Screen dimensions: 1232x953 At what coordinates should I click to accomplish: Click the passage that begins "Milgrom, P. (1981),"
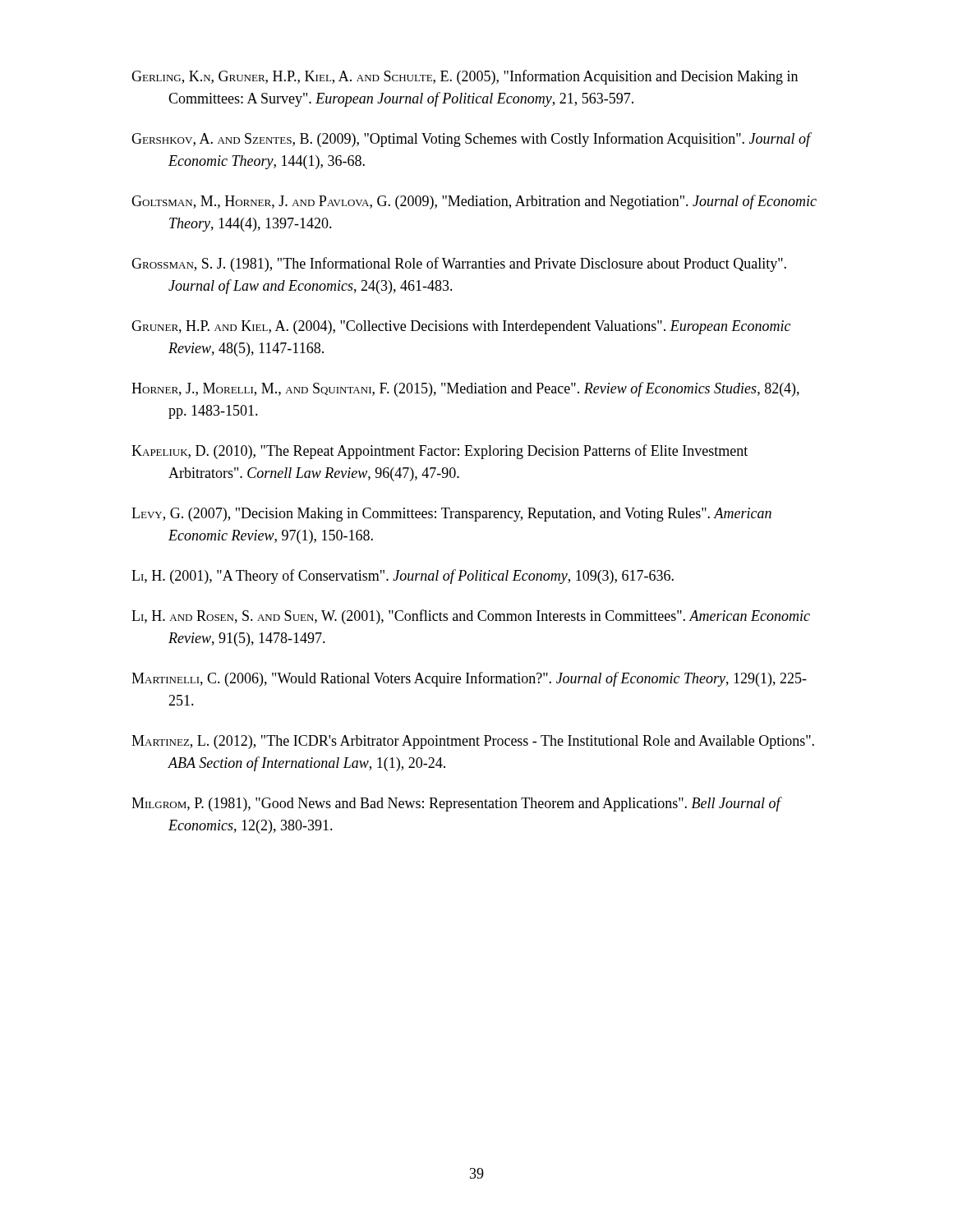pyautogui.click(x=456, y=814)
